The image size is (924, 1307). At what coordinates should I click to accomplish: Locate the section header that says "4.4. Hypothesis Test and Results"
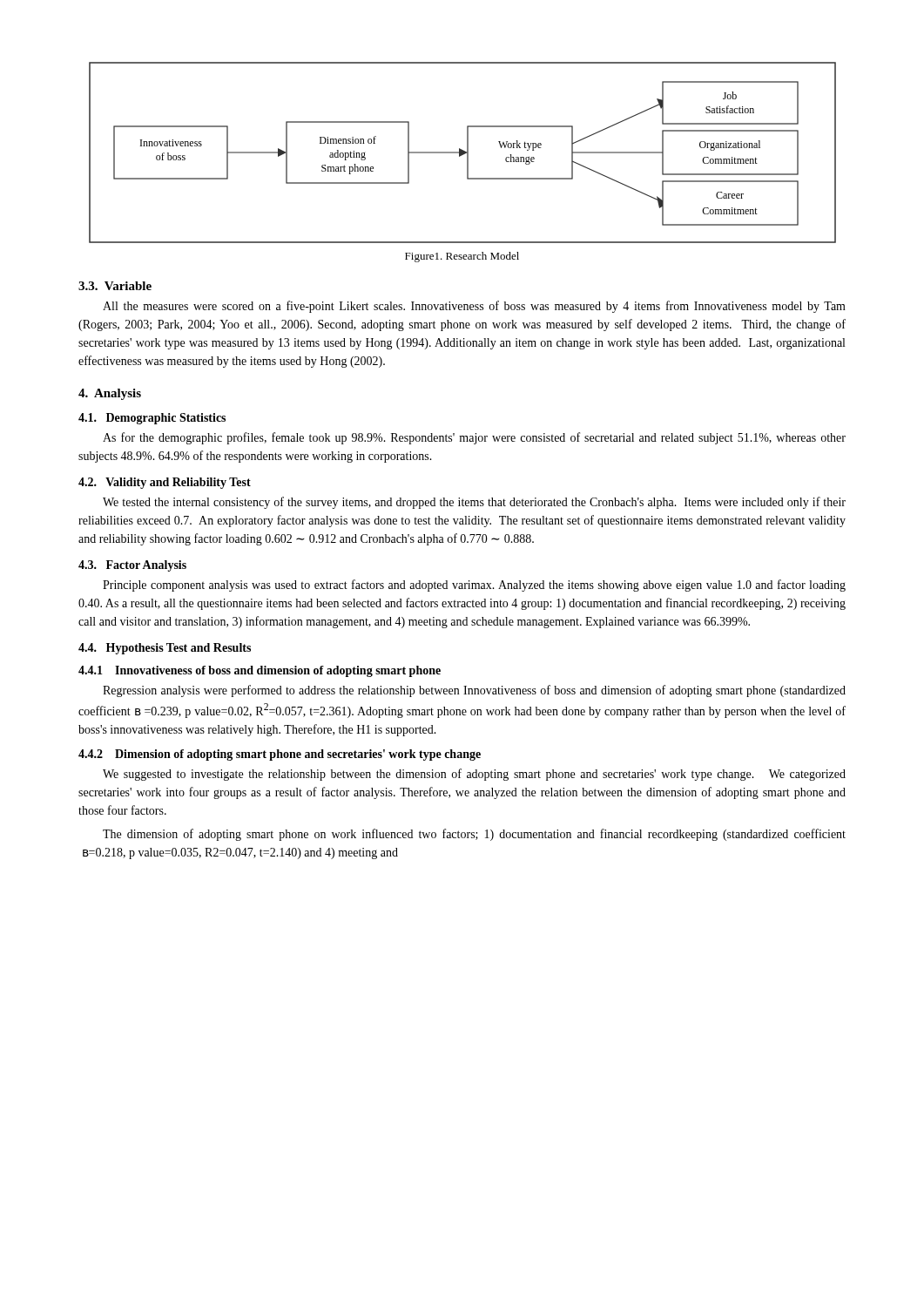pos(165,648)
